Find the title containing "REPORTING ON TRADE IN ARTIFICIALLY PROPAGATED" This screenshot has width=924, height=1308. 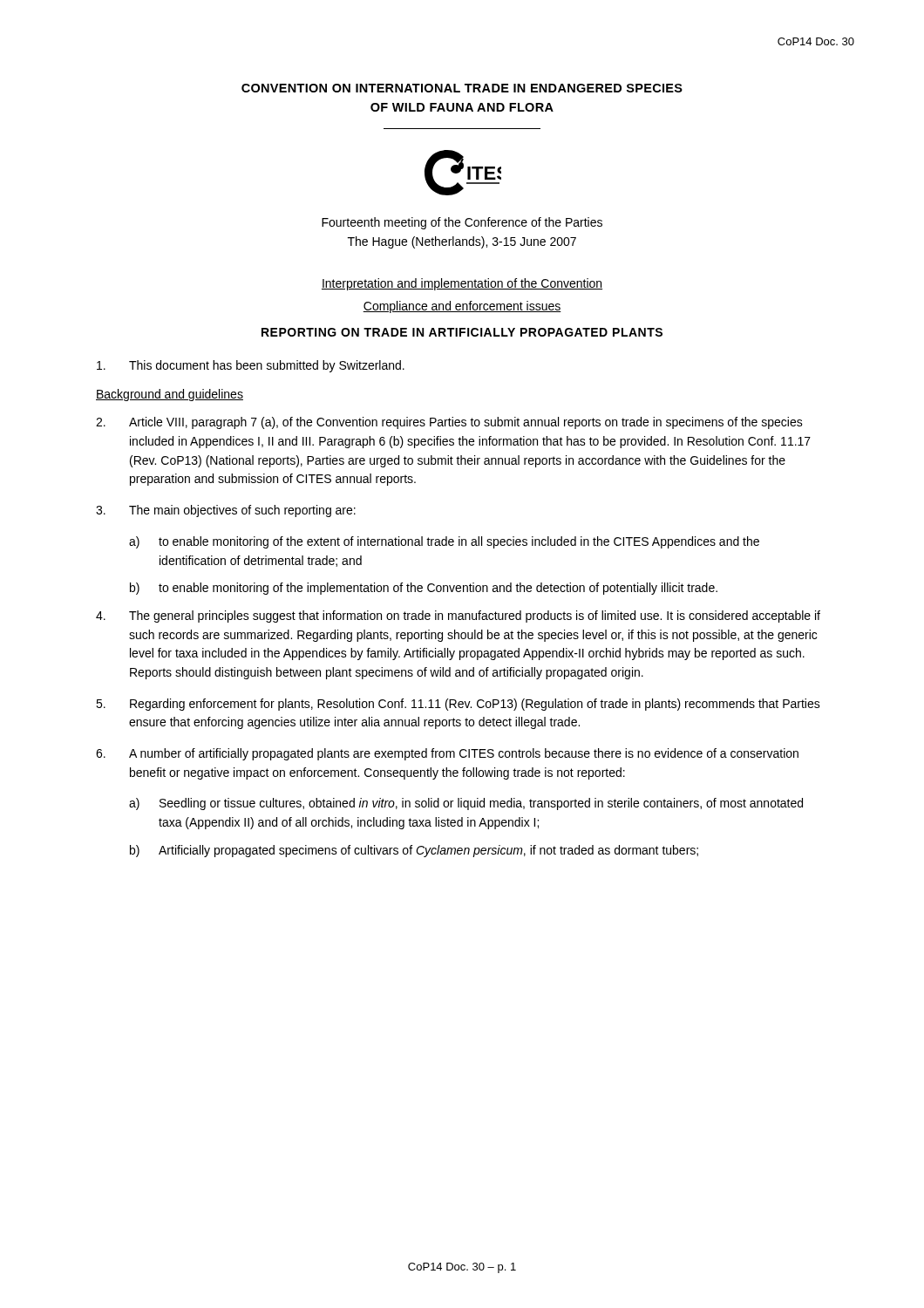tap(462, 332)
